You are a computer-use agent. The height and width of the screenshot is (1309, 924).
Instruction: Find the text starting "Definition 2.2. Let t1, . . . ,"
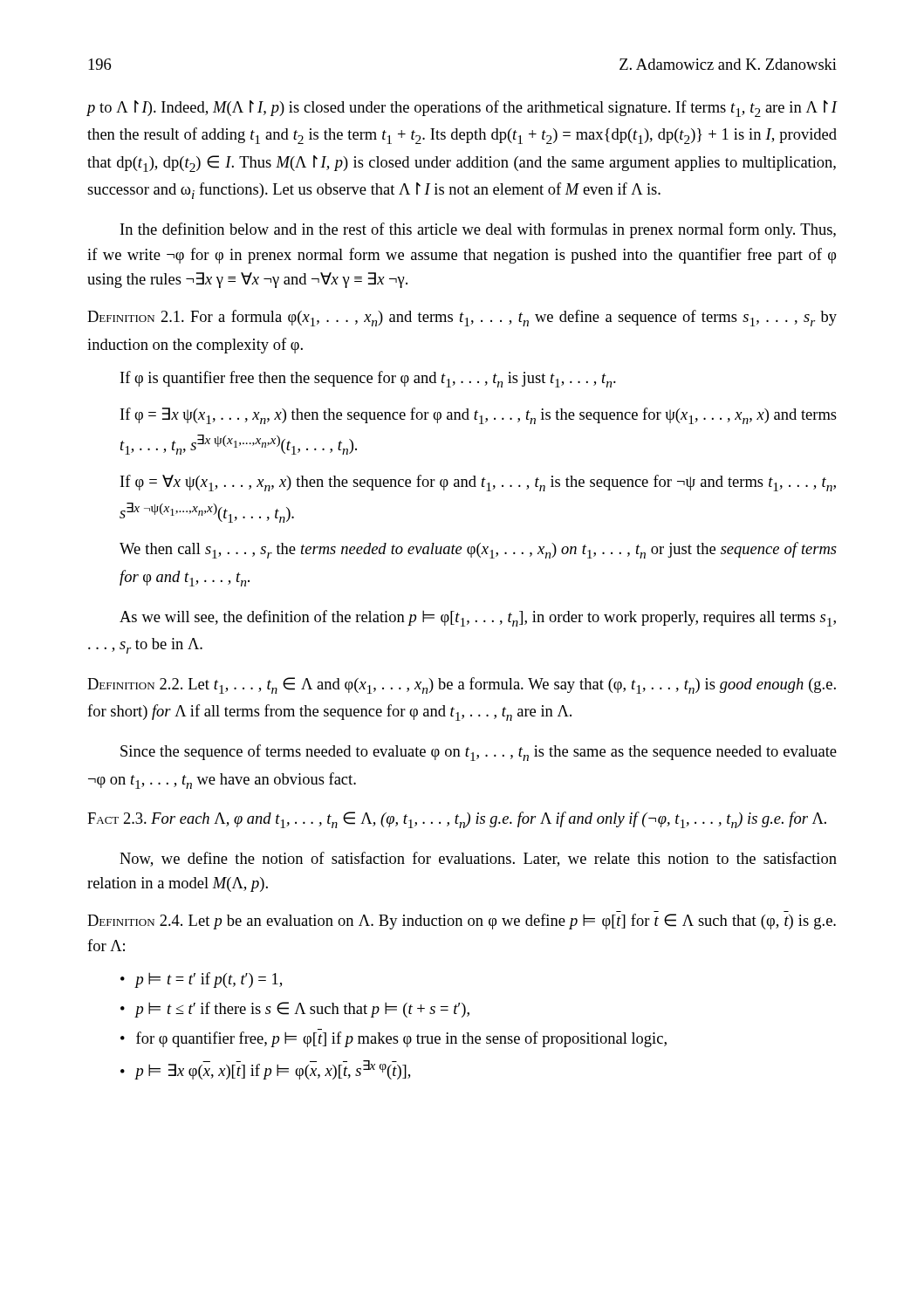(x=462, y=699)
